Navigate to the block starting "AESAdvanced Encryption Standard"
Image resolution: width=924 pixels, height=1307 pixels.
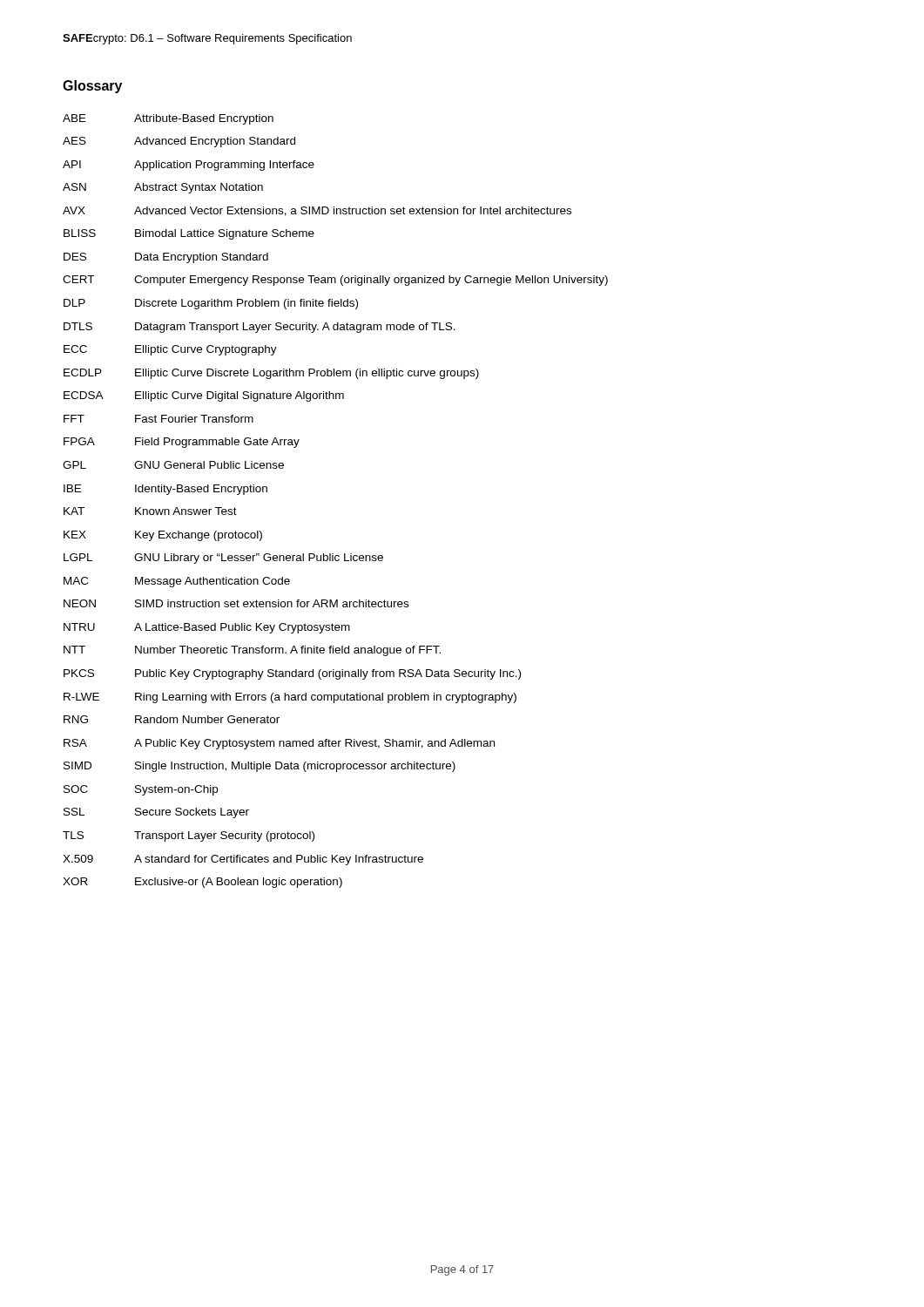coord(179,142)
